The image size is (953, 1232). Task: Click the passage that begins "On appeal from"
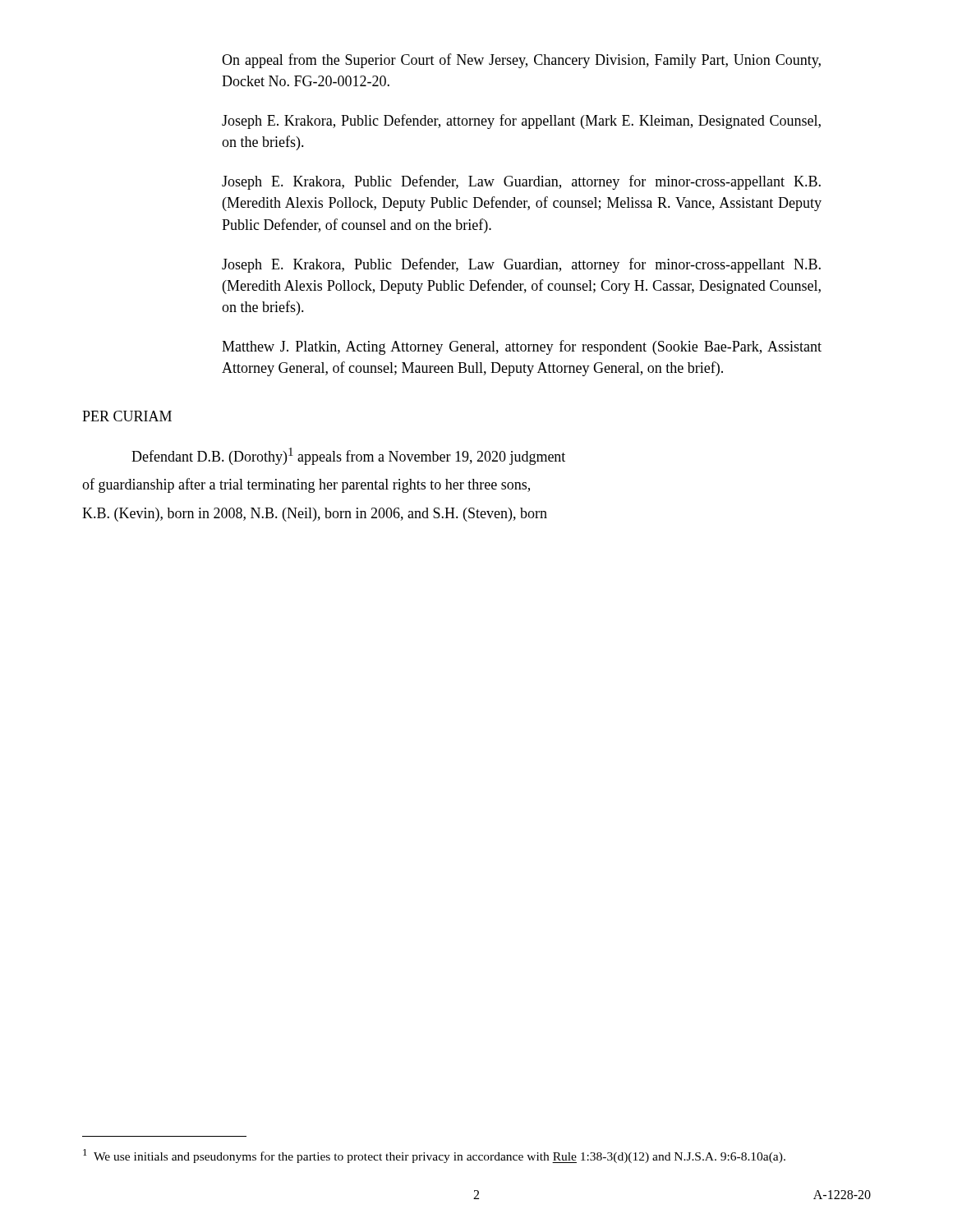(522, 71)
